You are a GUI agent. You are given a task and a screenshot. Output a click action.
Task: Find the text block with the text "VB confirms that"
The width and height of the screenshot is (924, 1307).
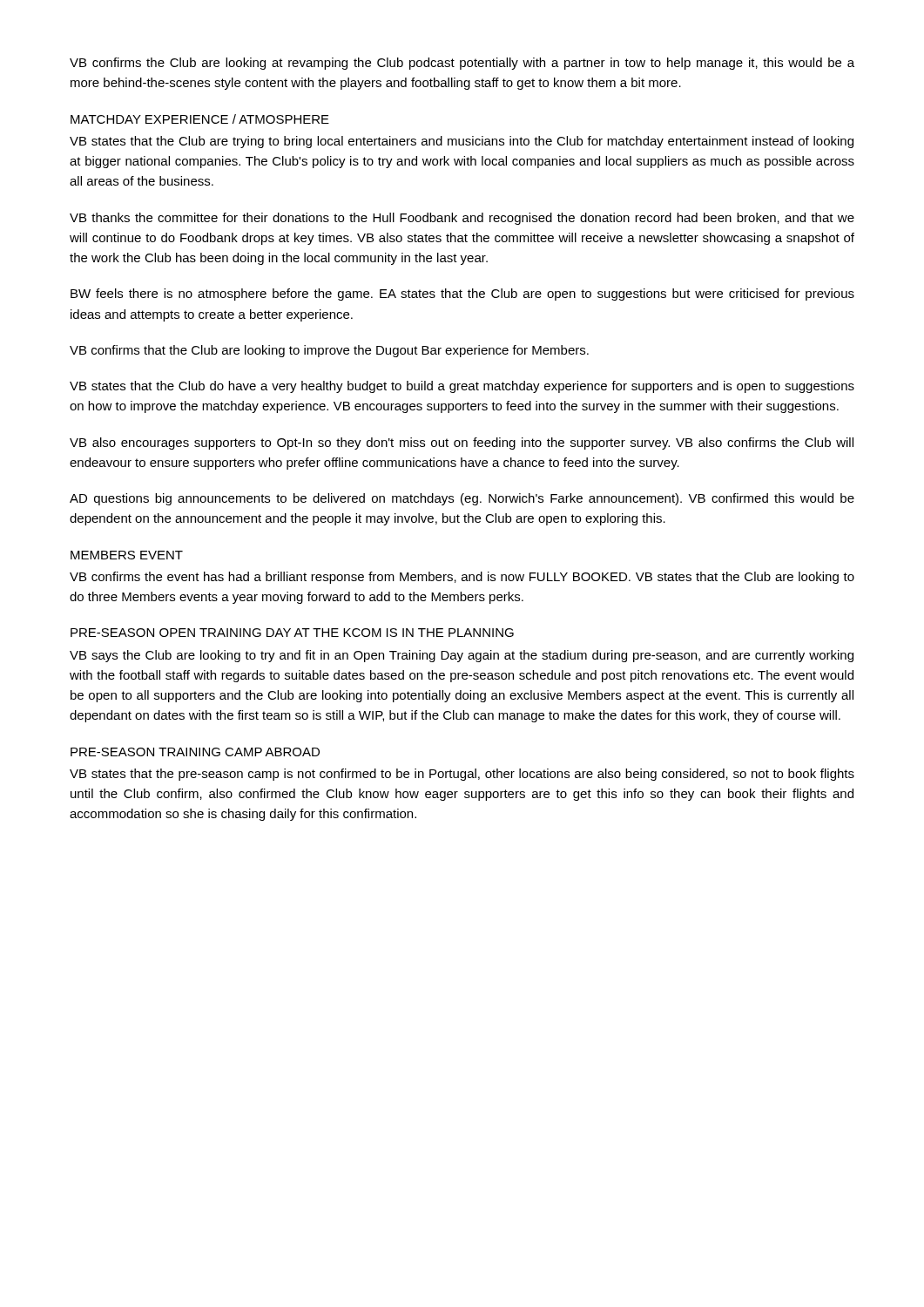(x=330, y=350)
